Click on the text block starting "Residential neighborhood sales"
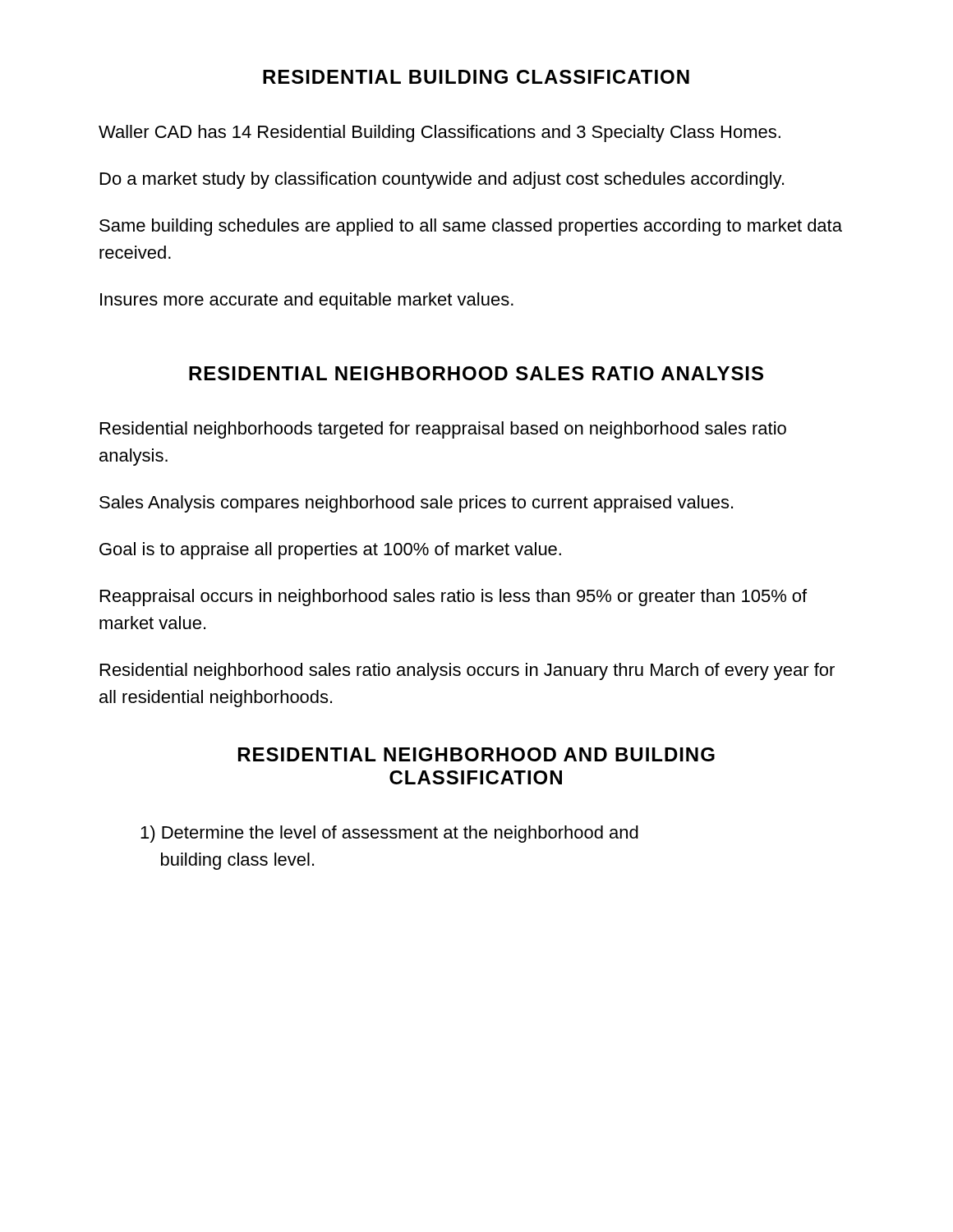The height and width of the screenshot is (1232, 953). coord(467,683)
